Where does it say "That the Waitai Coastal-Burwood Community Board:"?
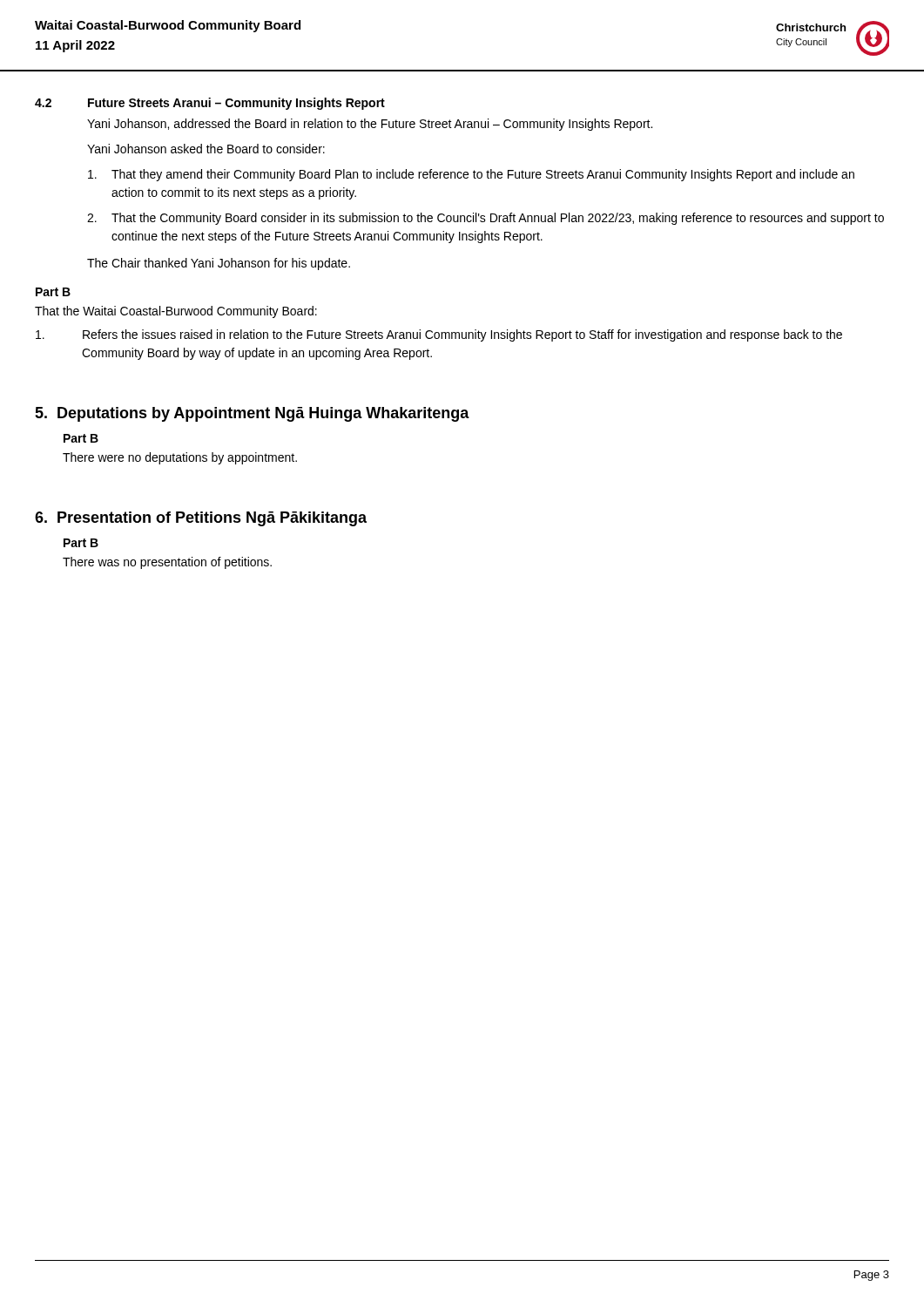The width and height of the screenshot is (924, 1307). 176,311
